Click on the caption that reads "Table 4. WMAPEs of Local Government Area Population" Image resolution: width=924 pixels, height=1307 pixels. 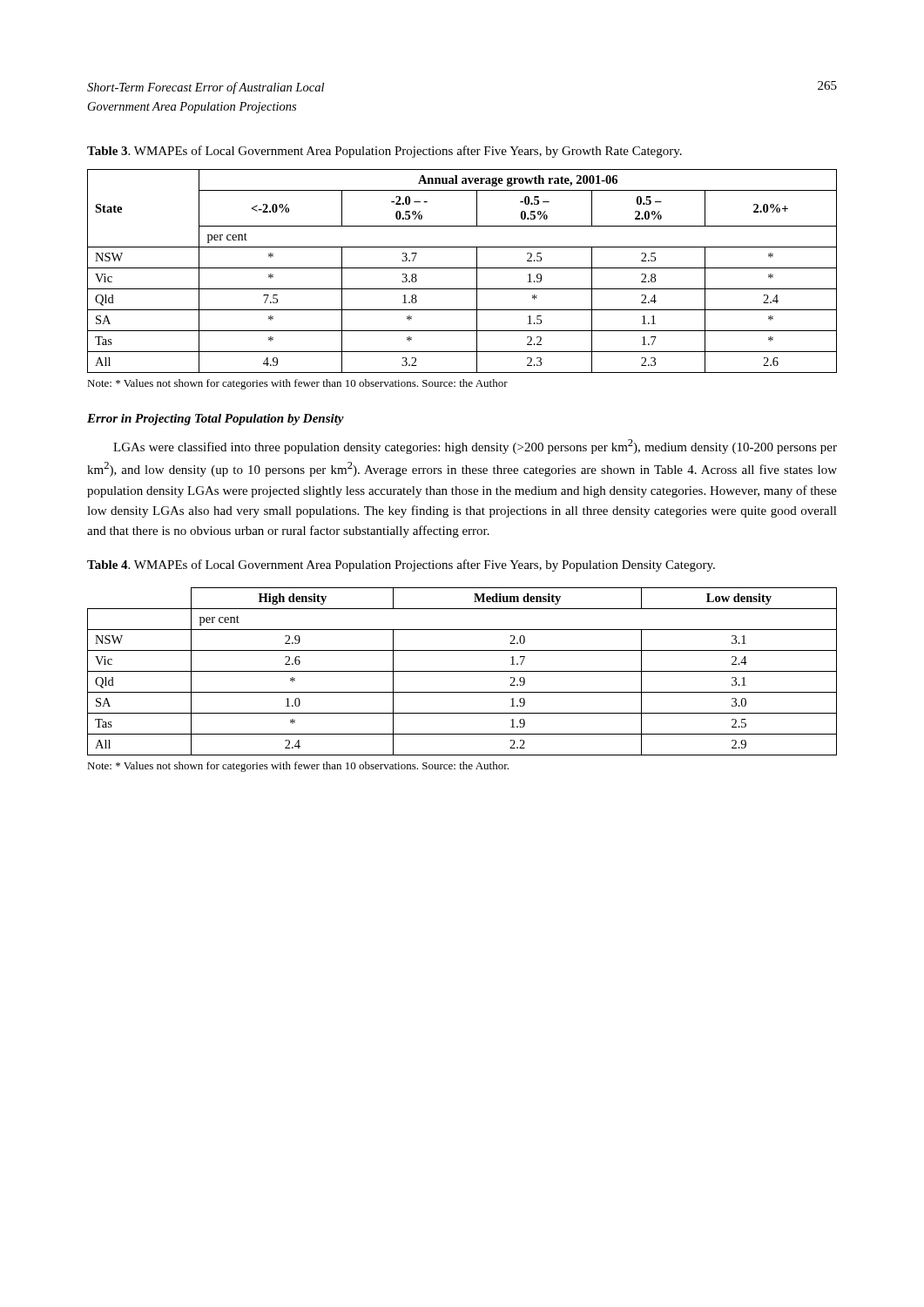[x=401, y=565]
